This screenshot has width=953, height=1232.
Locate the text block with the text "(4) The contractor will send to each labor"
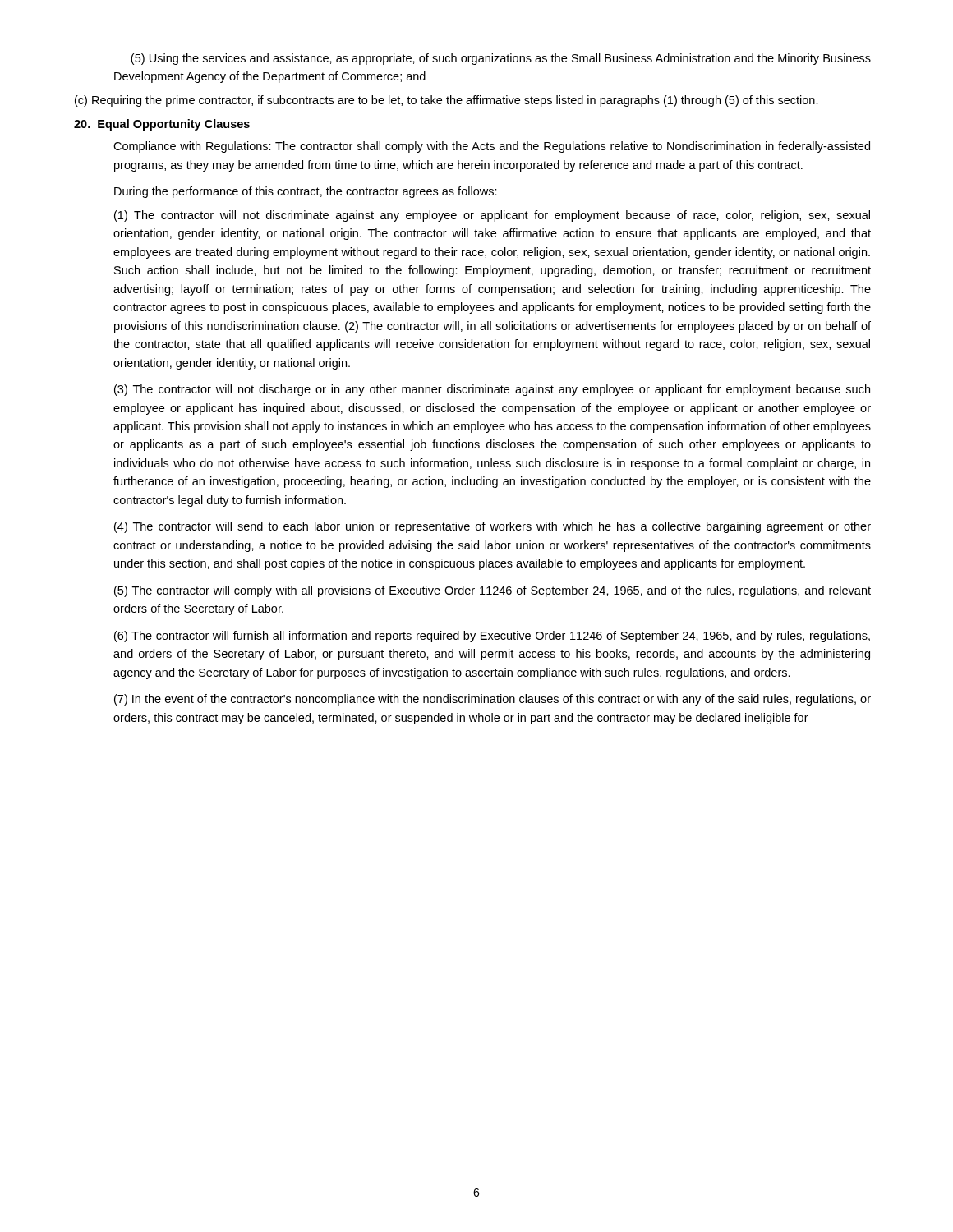pyautogui.click(x=492, y=545)
